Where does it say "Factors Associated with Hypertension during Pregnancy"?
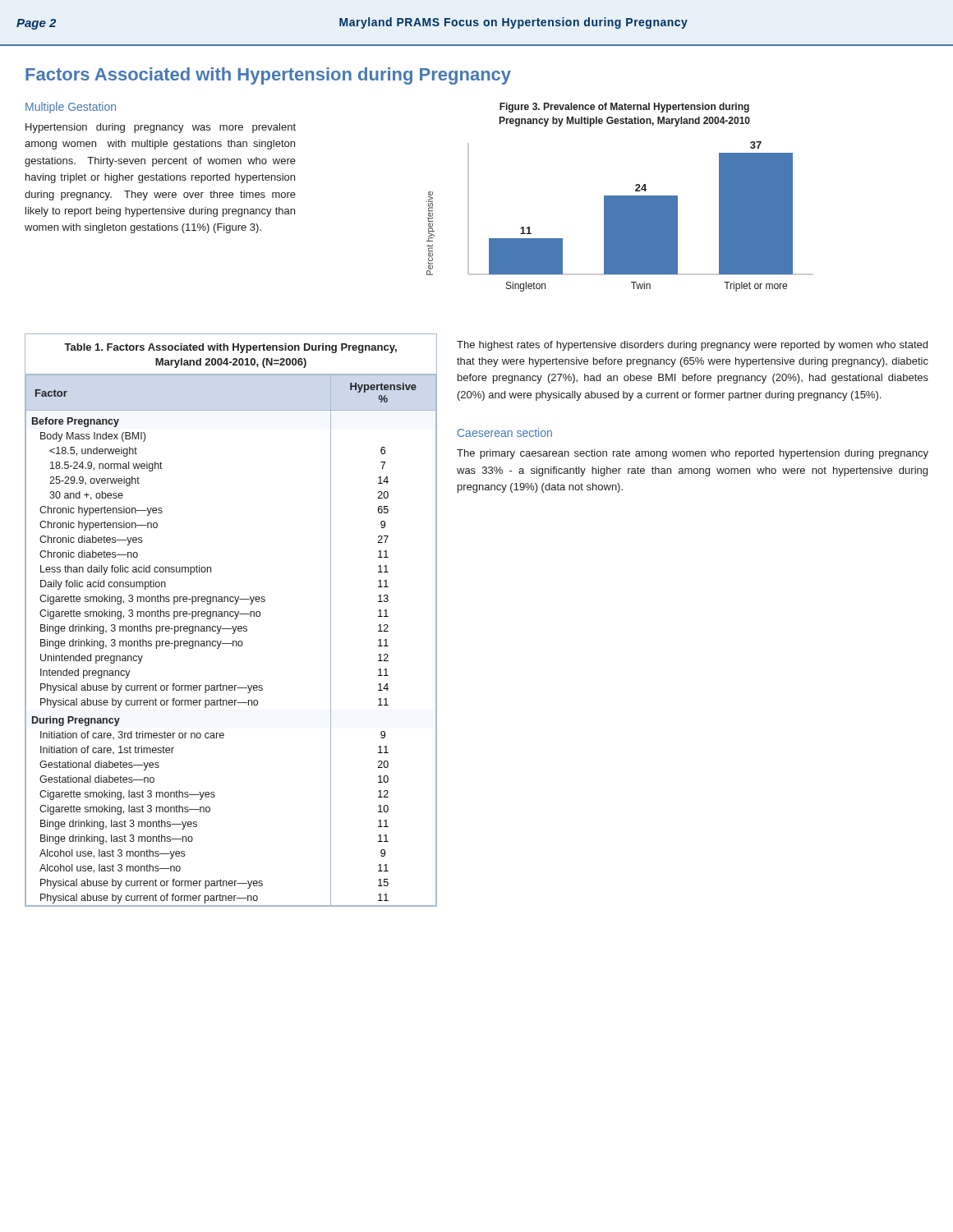 [268, 74]
